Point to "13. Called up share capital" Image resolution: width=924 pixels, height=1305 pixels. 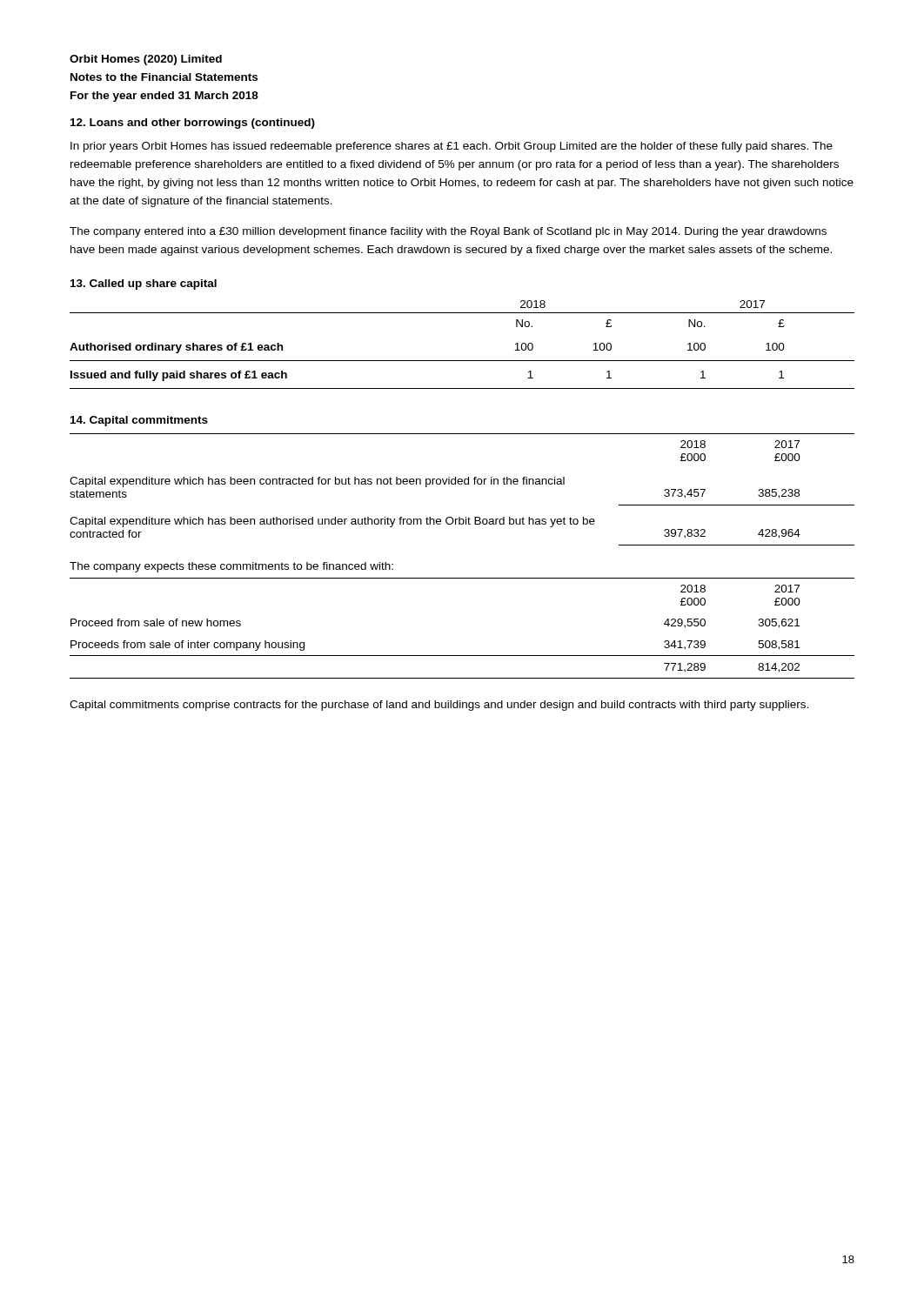point(143,283)
